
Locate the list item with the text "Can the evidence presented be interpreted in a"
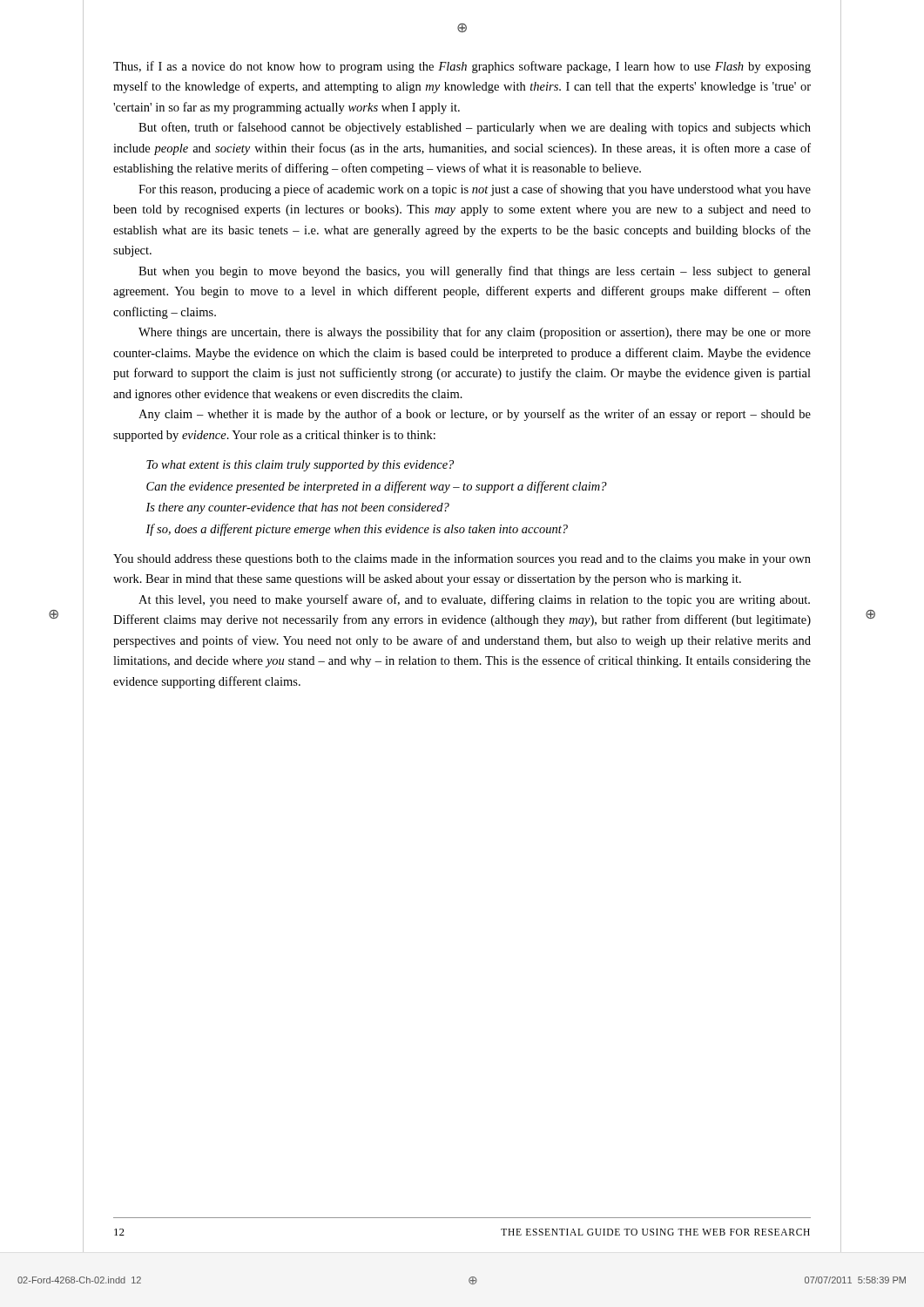click(376, 486)
